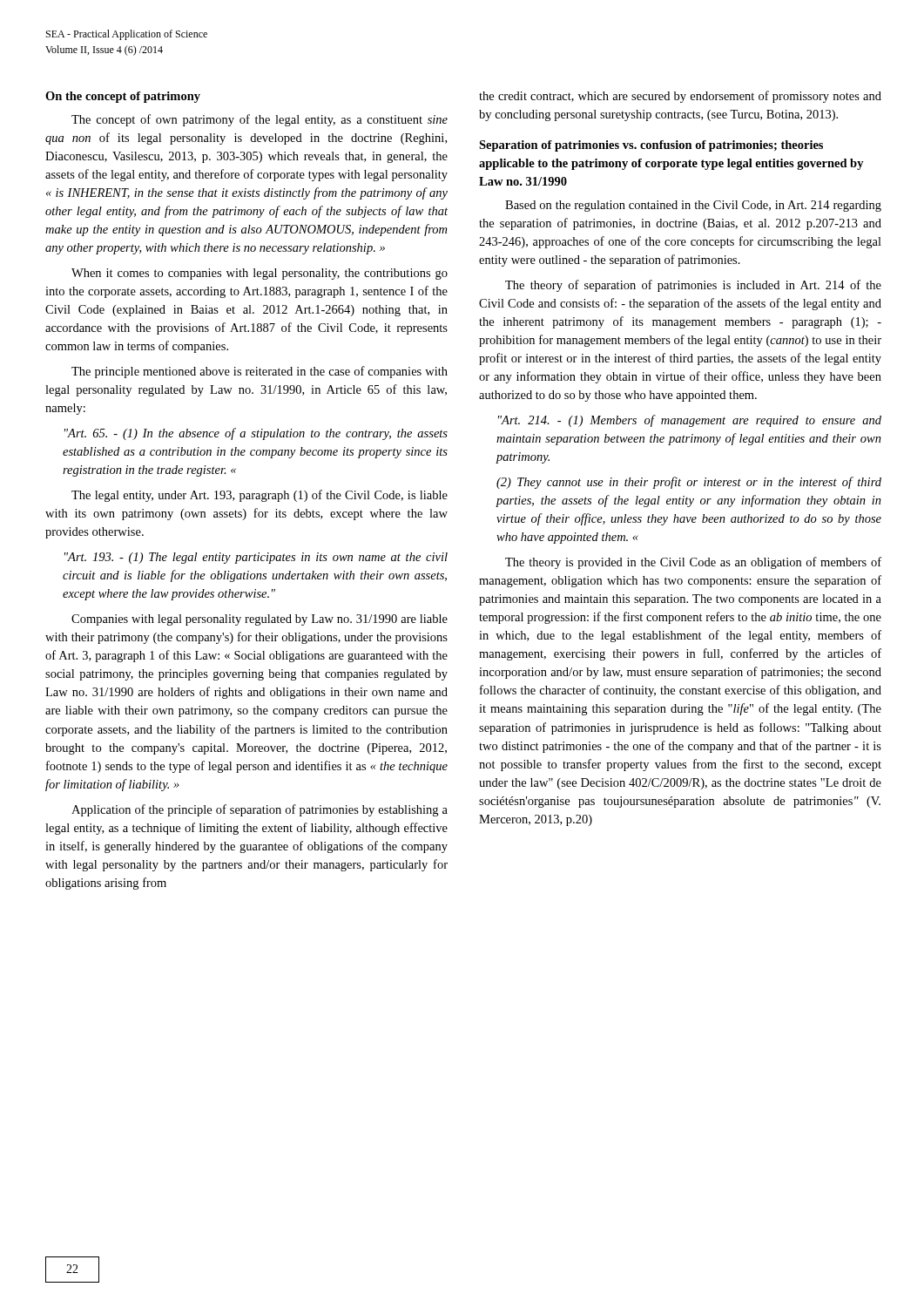Select the text block with the text "Application of the"

[x=246, y=846]
